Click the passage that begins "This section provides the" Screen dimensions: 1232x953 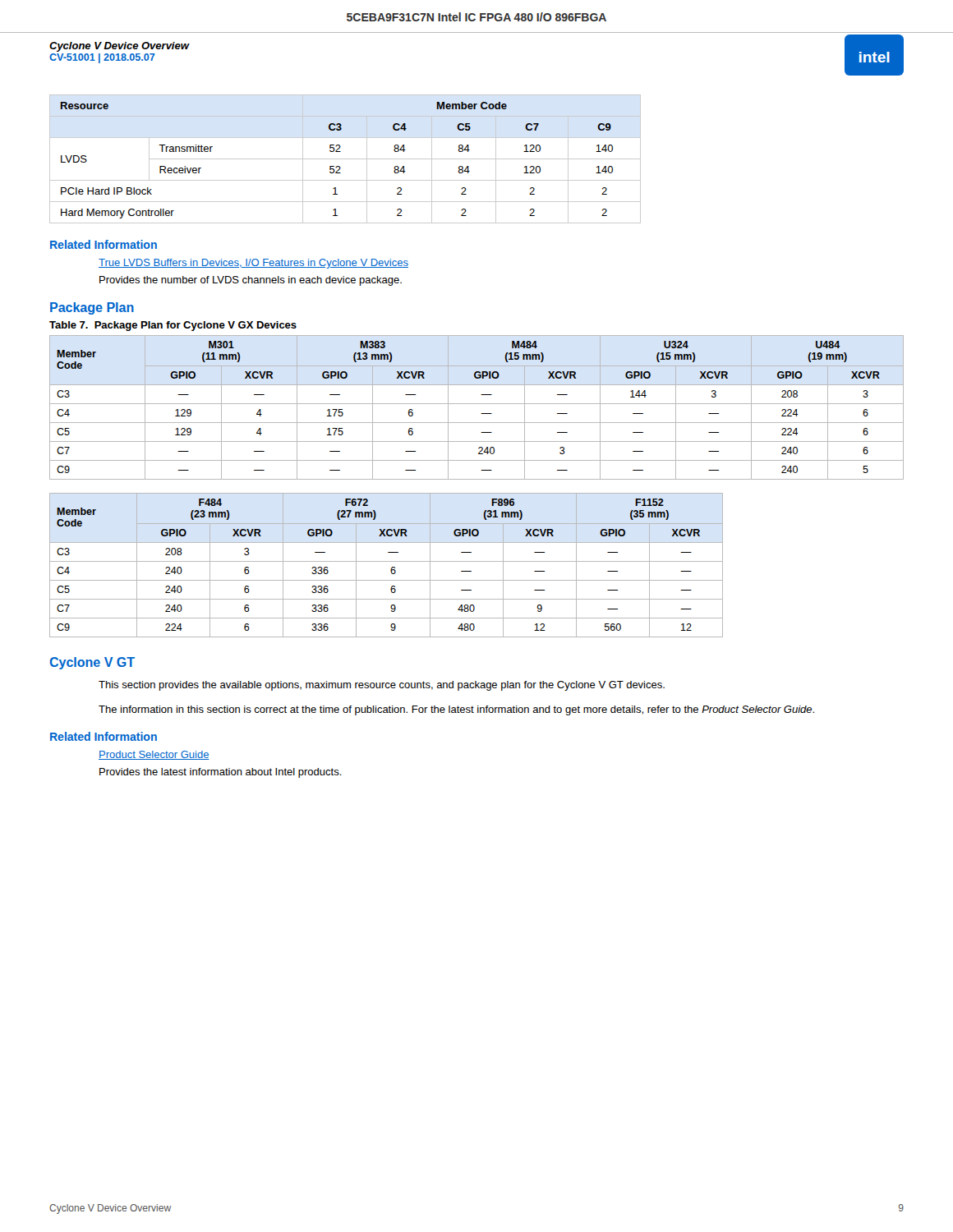[382, 684]
